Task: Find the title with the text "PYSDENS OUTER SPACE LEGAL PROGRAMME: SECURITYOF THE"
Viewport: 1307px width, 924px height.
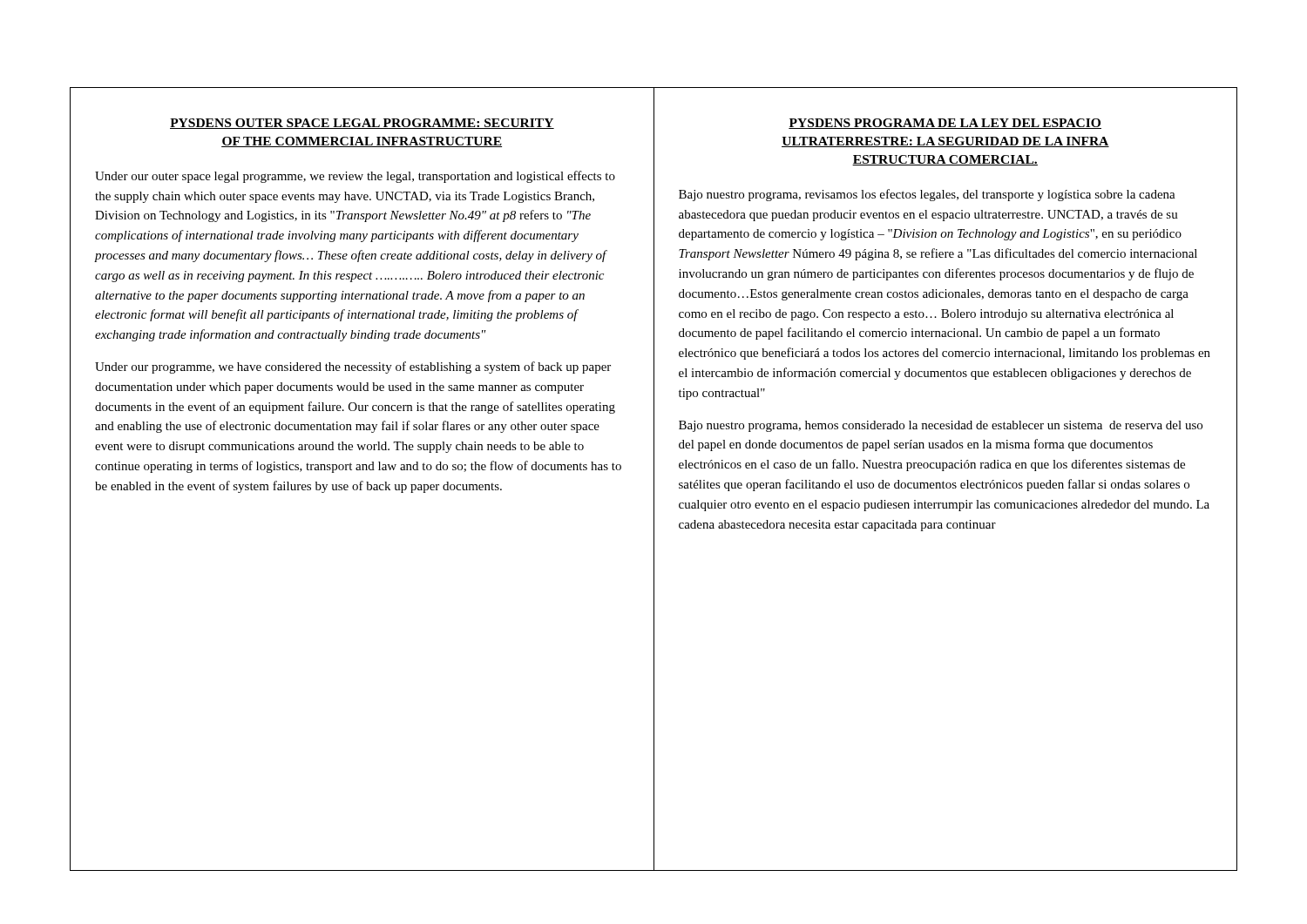Action: coord(362,131)
